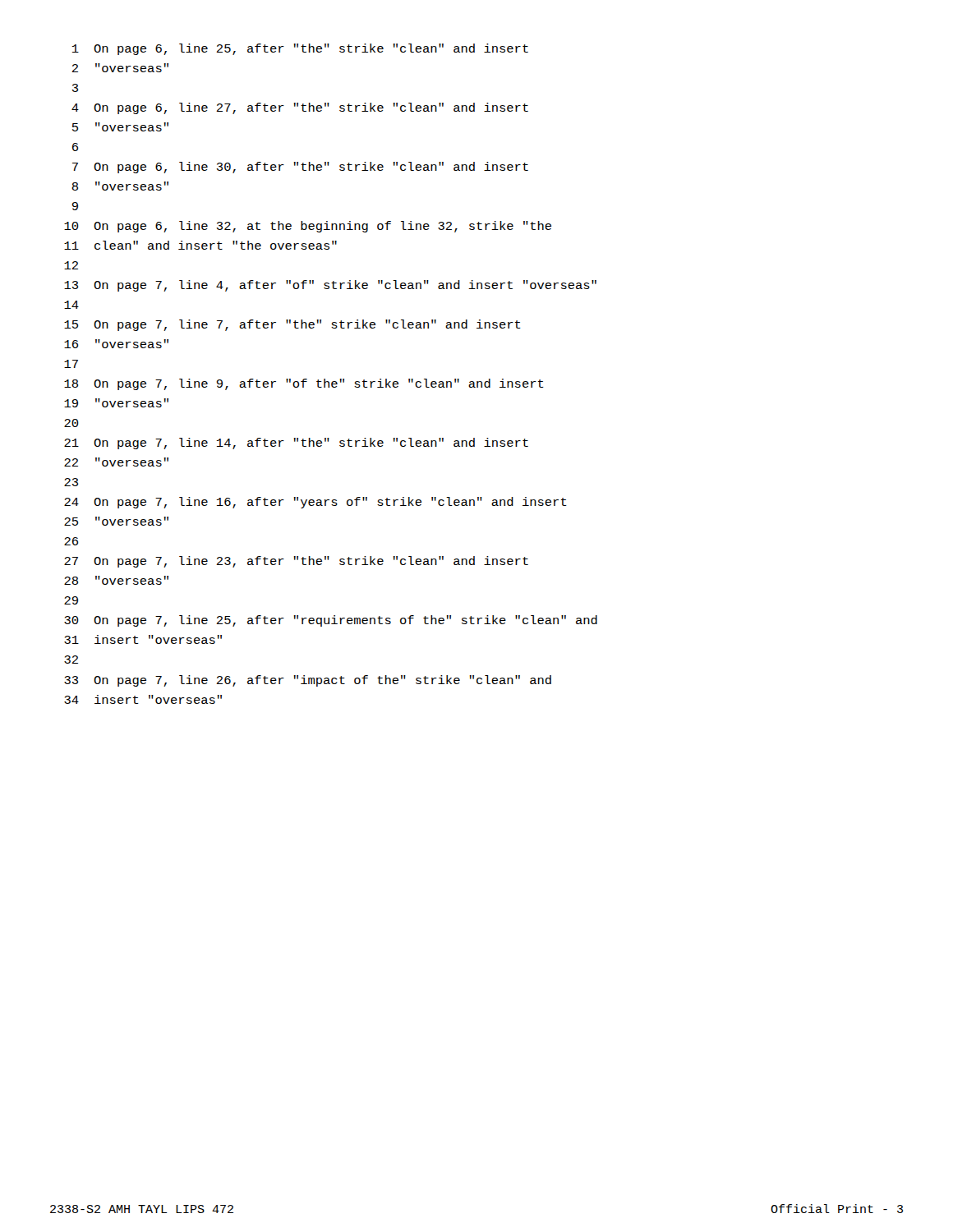Click on the text block starting "11clean" and insert "the"
This screenshot has width=953, height=1232.
(x=200, y=245)
